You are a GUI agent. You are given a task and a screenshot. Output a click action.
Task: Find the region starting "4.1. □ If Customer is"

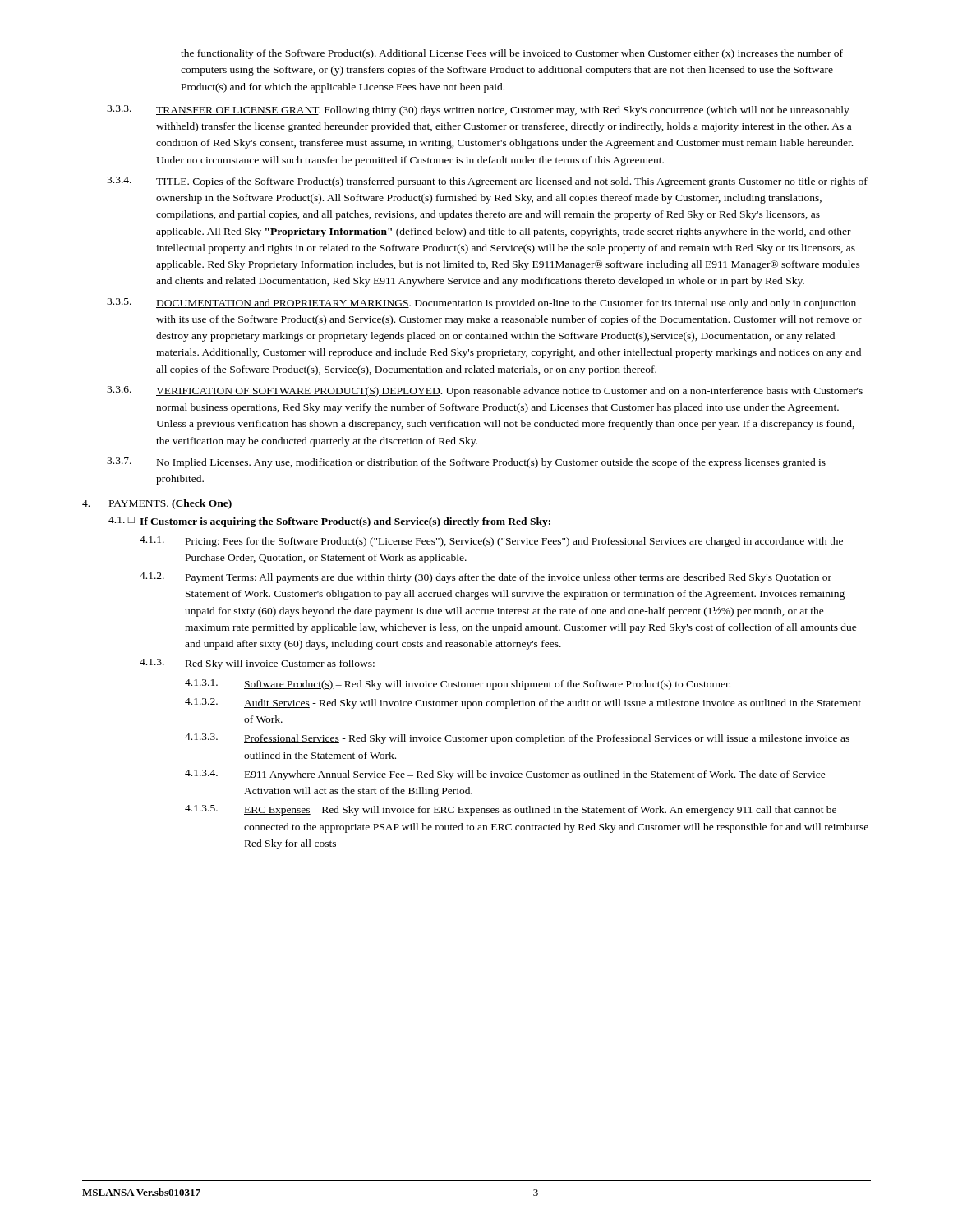point(490,522)
